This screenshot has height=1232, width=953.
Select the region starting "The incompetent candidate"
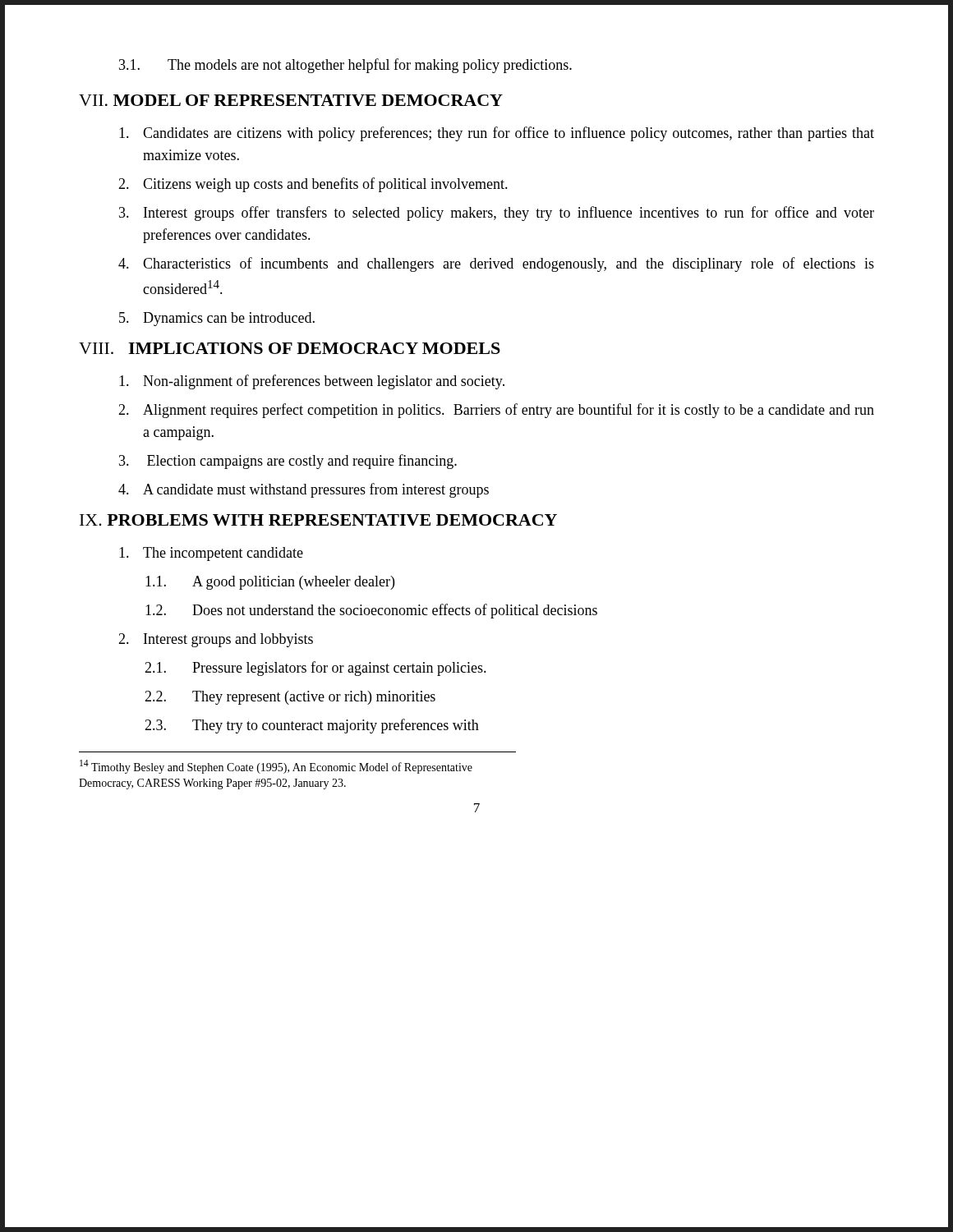click(211, 554)
